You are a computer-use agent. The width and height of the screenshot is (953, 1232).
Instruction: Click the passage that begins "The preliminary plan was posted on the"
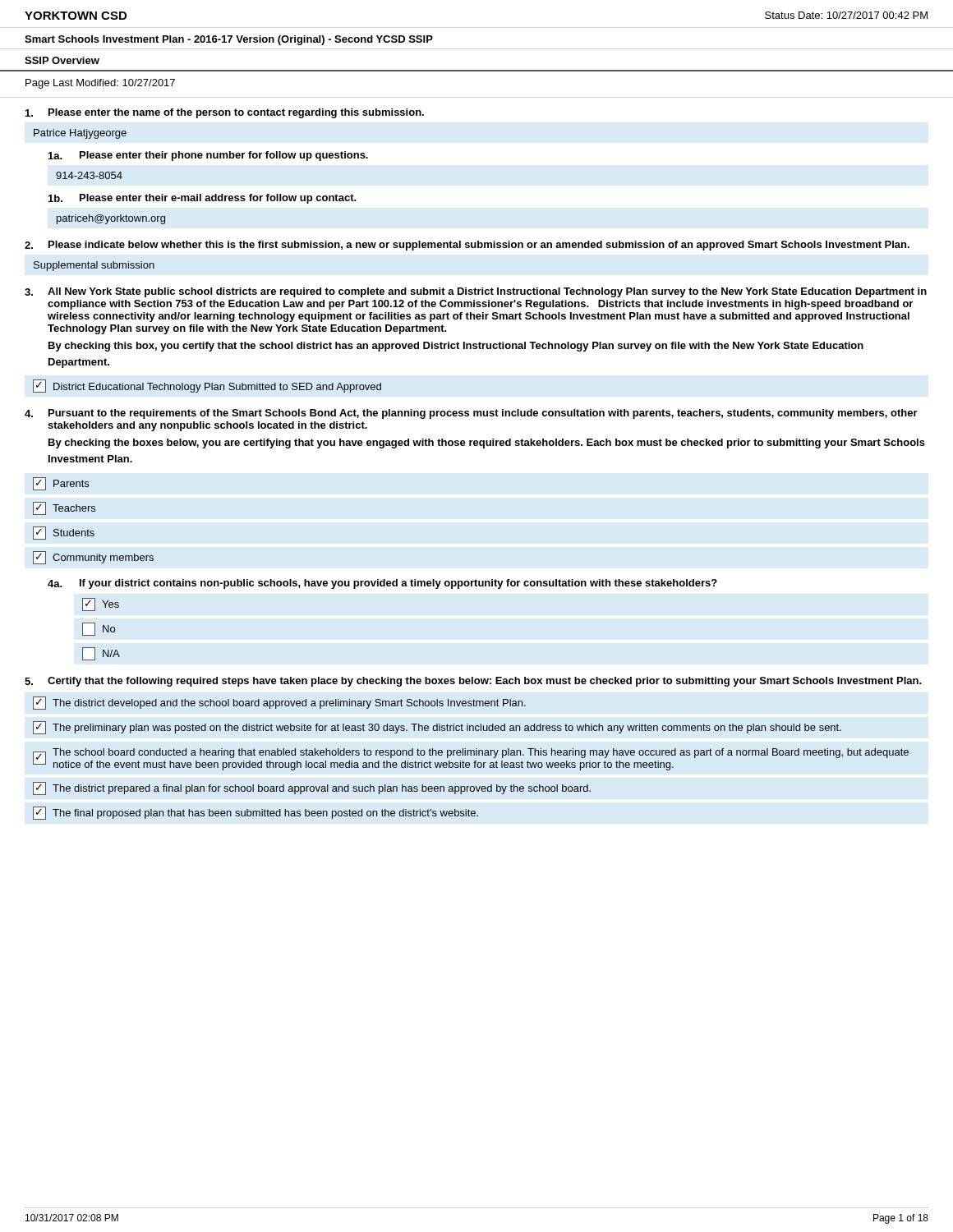click(x=437, y=727)
